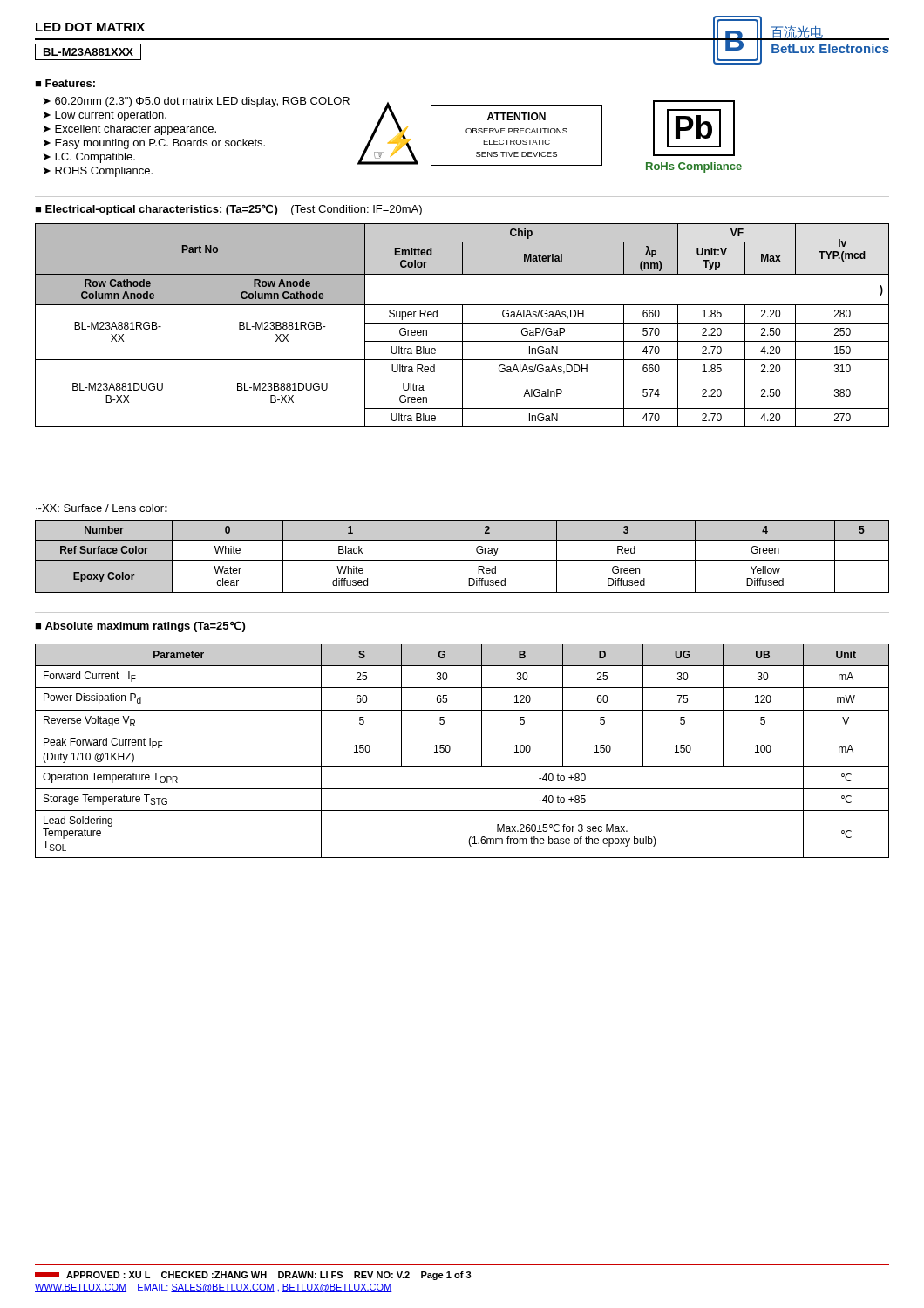Locate the section header that opens with "■ Absolute maximum ratings"
Image resolution: width=924 pixels, height=1308 pixels.
140,626
